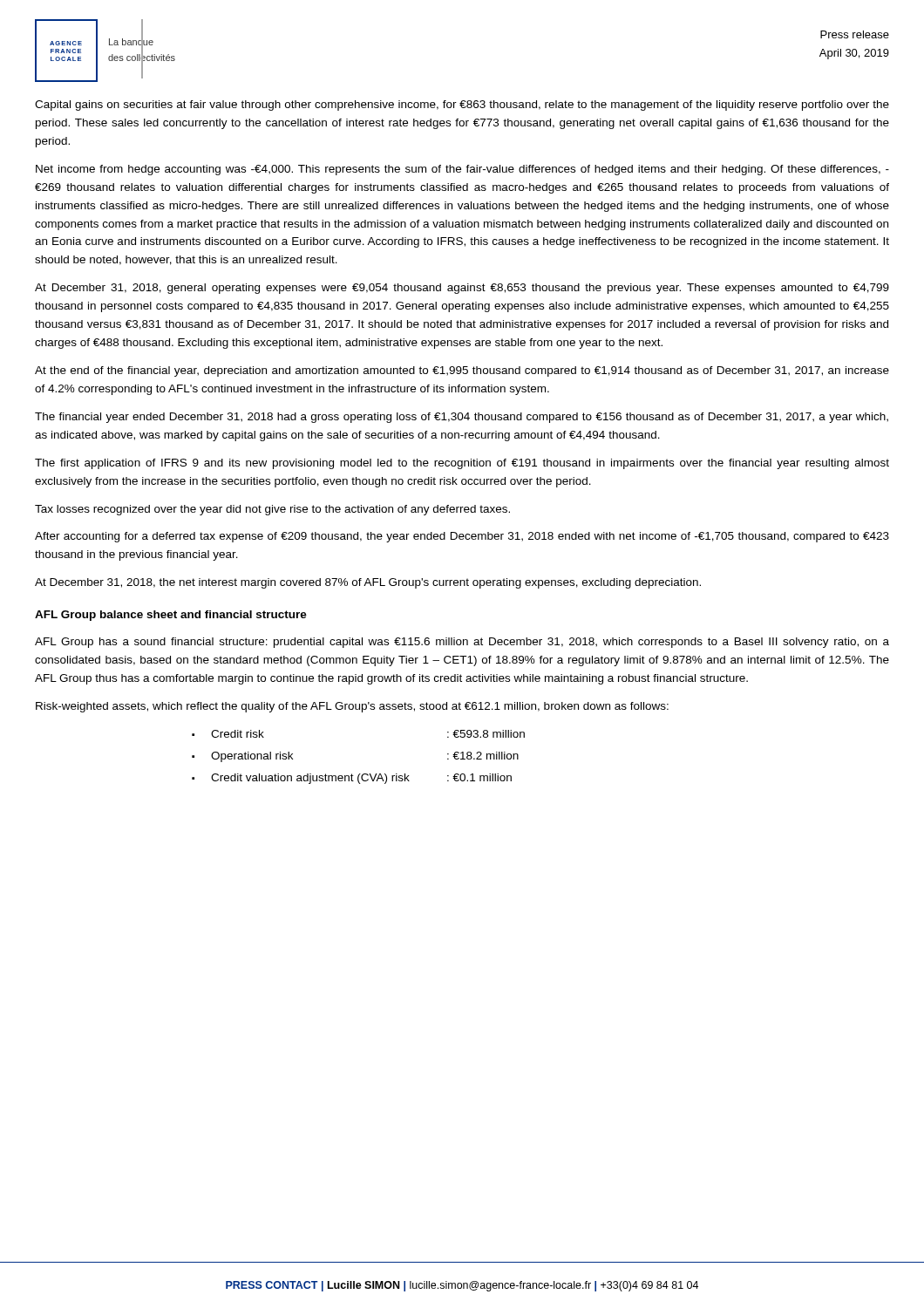924x1308 pixels.
Task: Select the text block starting "▪ Credit valuation adjustment (CVA)"
Action: coord(352,778)
